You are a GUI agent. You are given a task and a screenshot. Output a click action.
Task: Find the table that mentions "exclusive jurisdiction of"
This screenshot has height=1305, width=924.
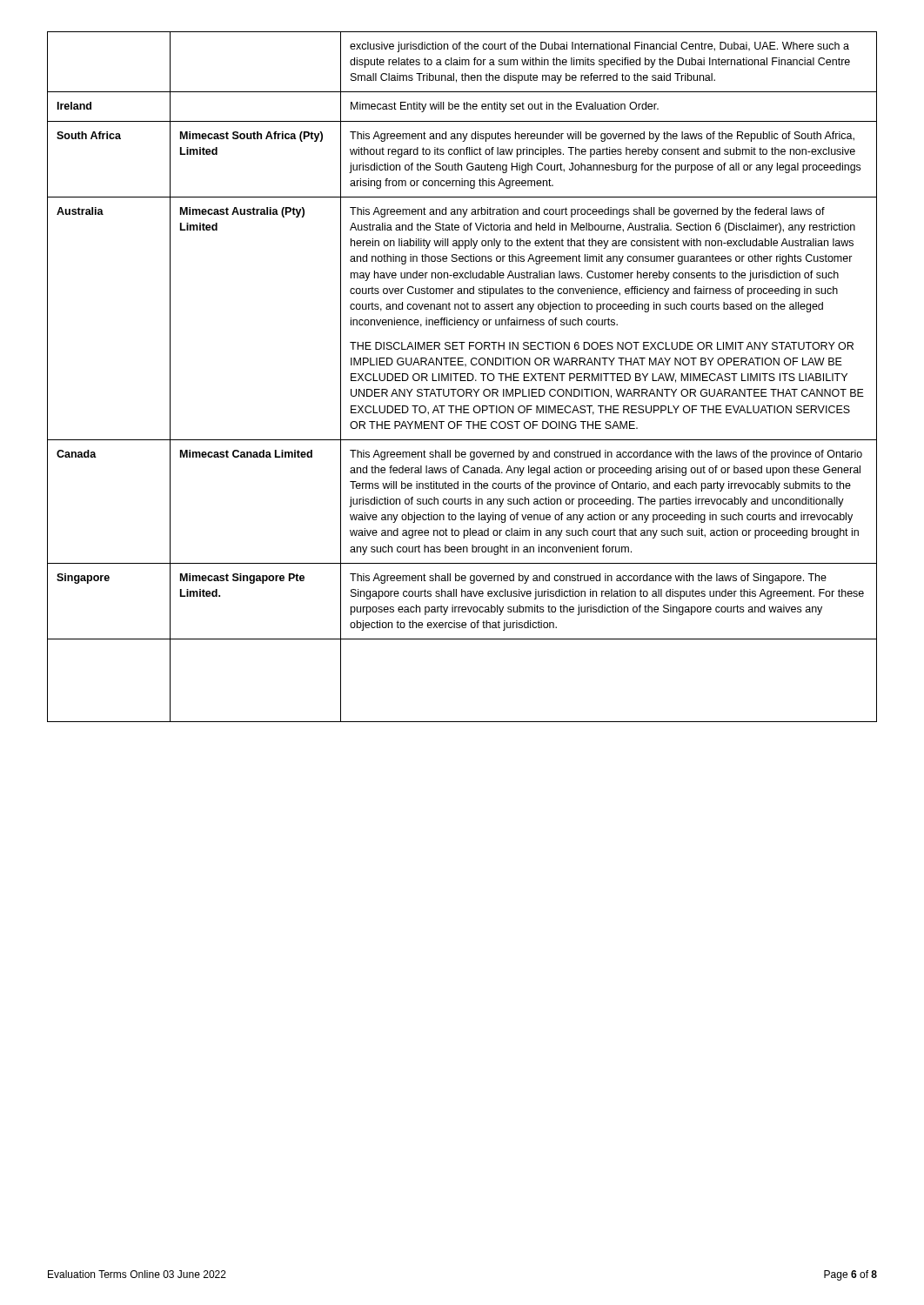click(462, 377)
